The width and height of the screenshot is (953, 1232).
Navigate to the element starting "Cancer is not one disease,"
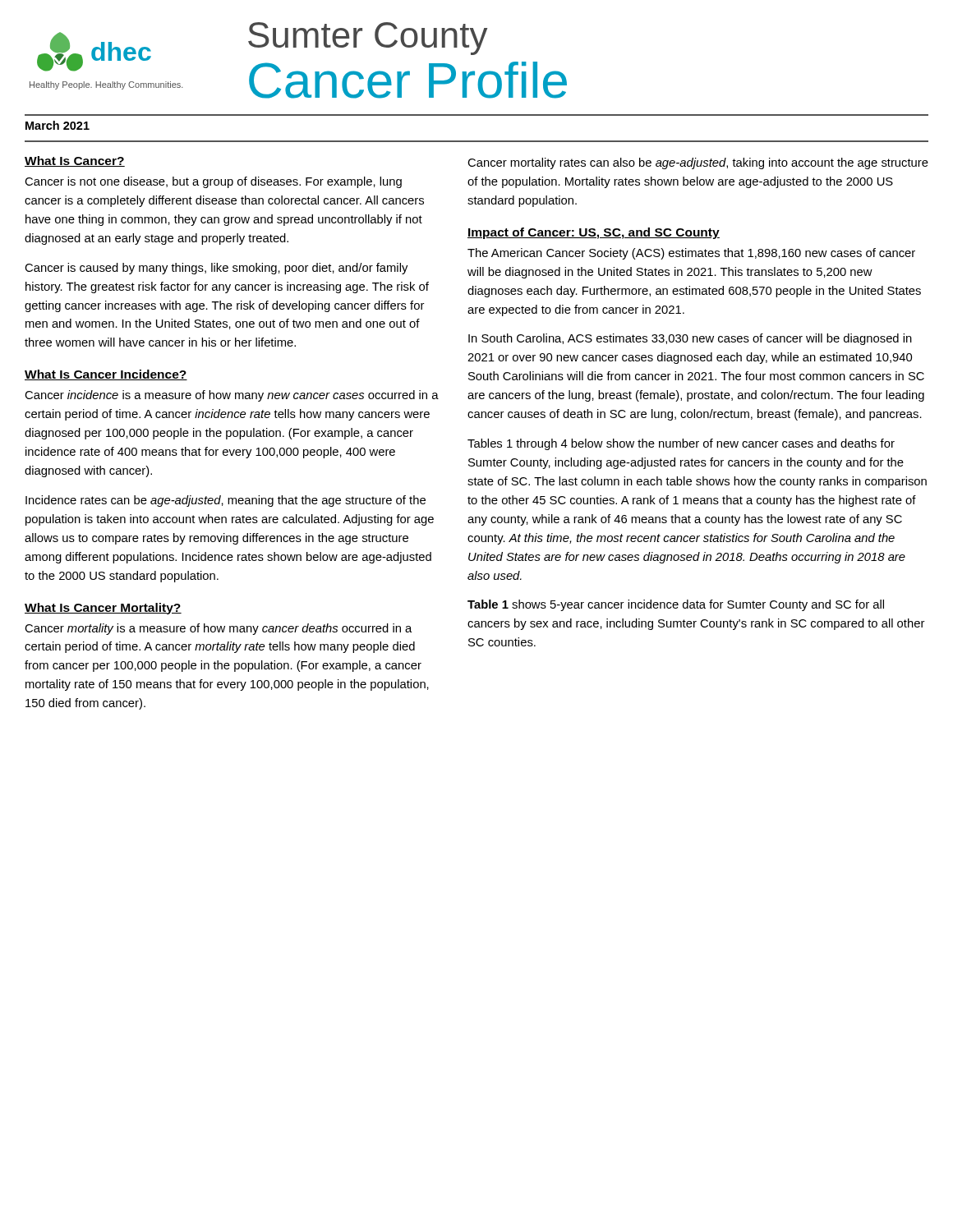(225, 210)
